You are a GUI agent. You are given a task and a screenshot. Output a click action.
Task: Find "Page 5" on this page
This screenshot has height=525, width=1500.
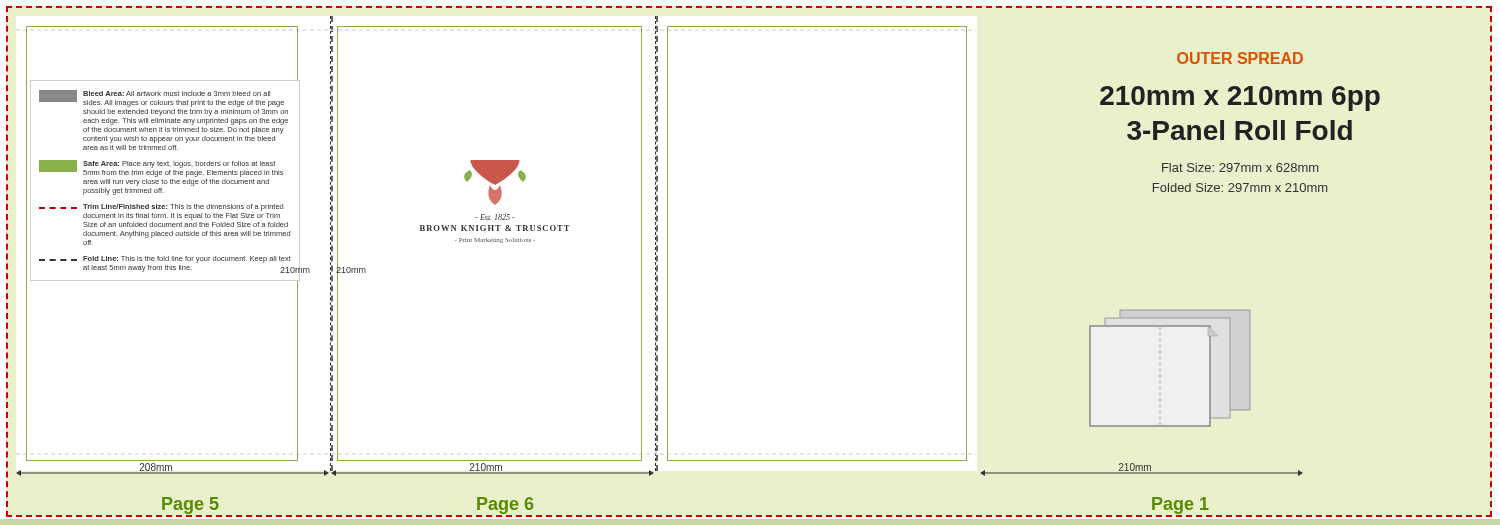click(190, 504)
